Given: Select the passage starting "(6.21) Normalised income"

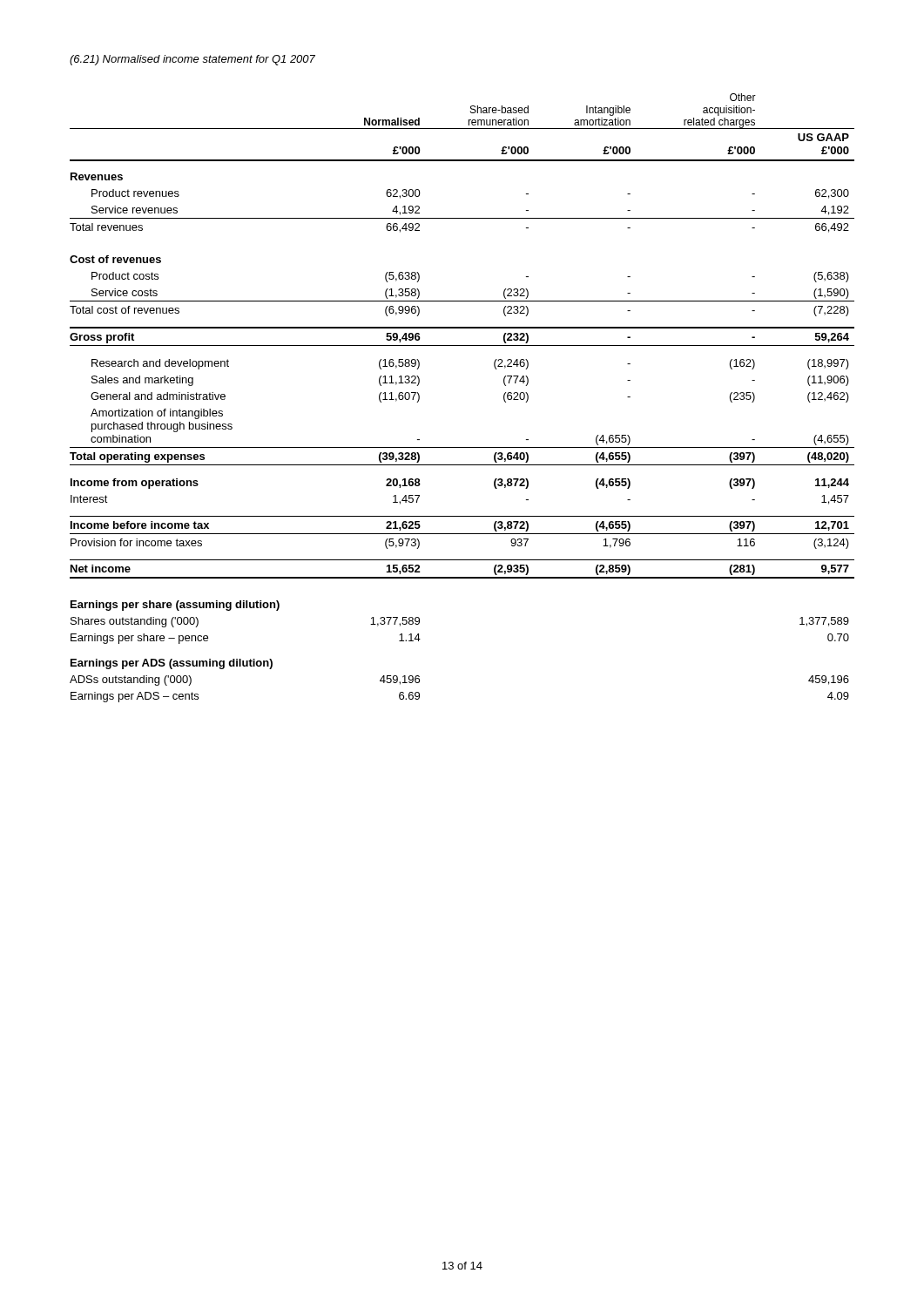Looking at the screenshot, I should (192, 59).
